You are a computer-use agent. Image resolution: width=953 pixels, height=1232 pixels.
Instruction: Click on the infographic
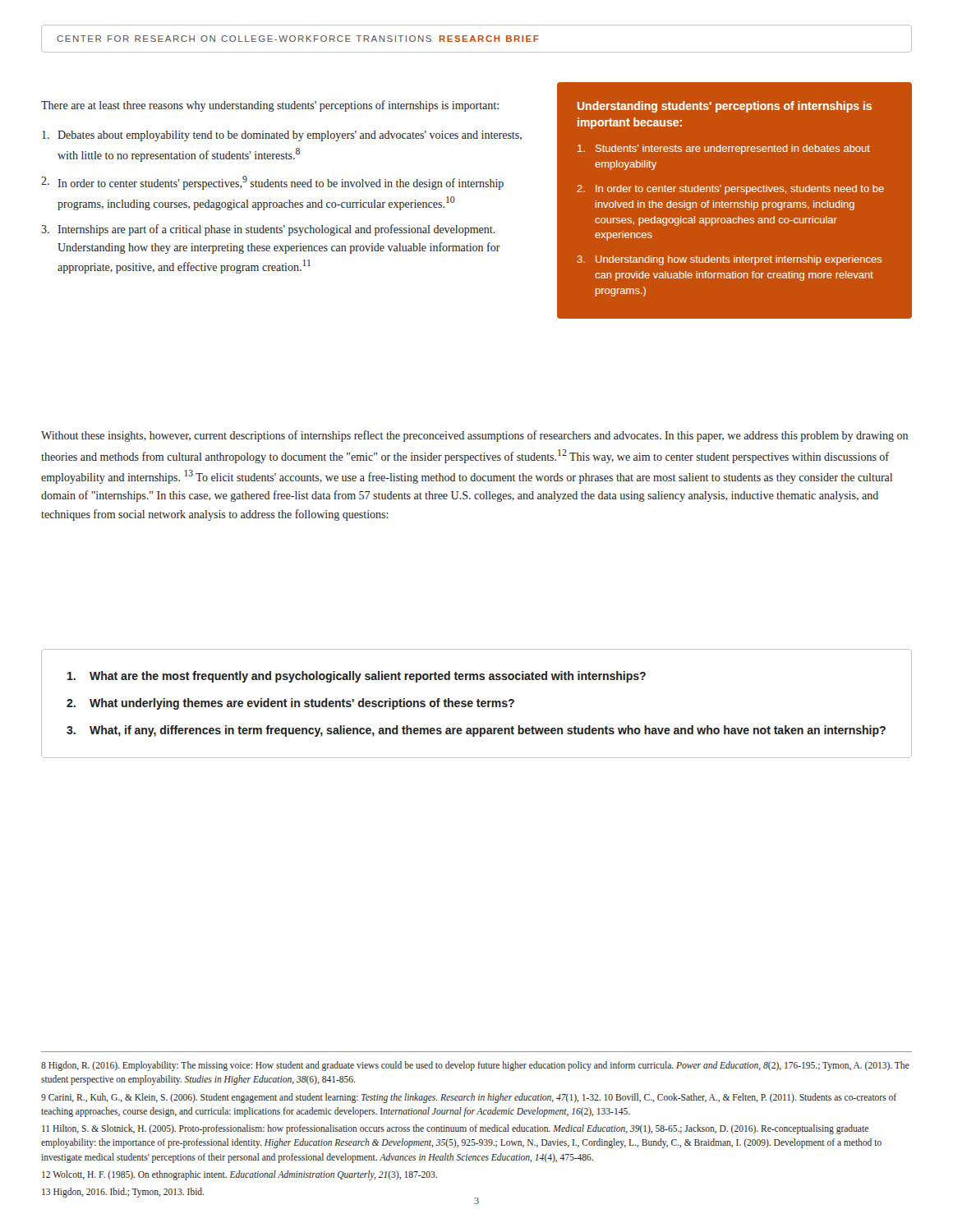(734, 200)
